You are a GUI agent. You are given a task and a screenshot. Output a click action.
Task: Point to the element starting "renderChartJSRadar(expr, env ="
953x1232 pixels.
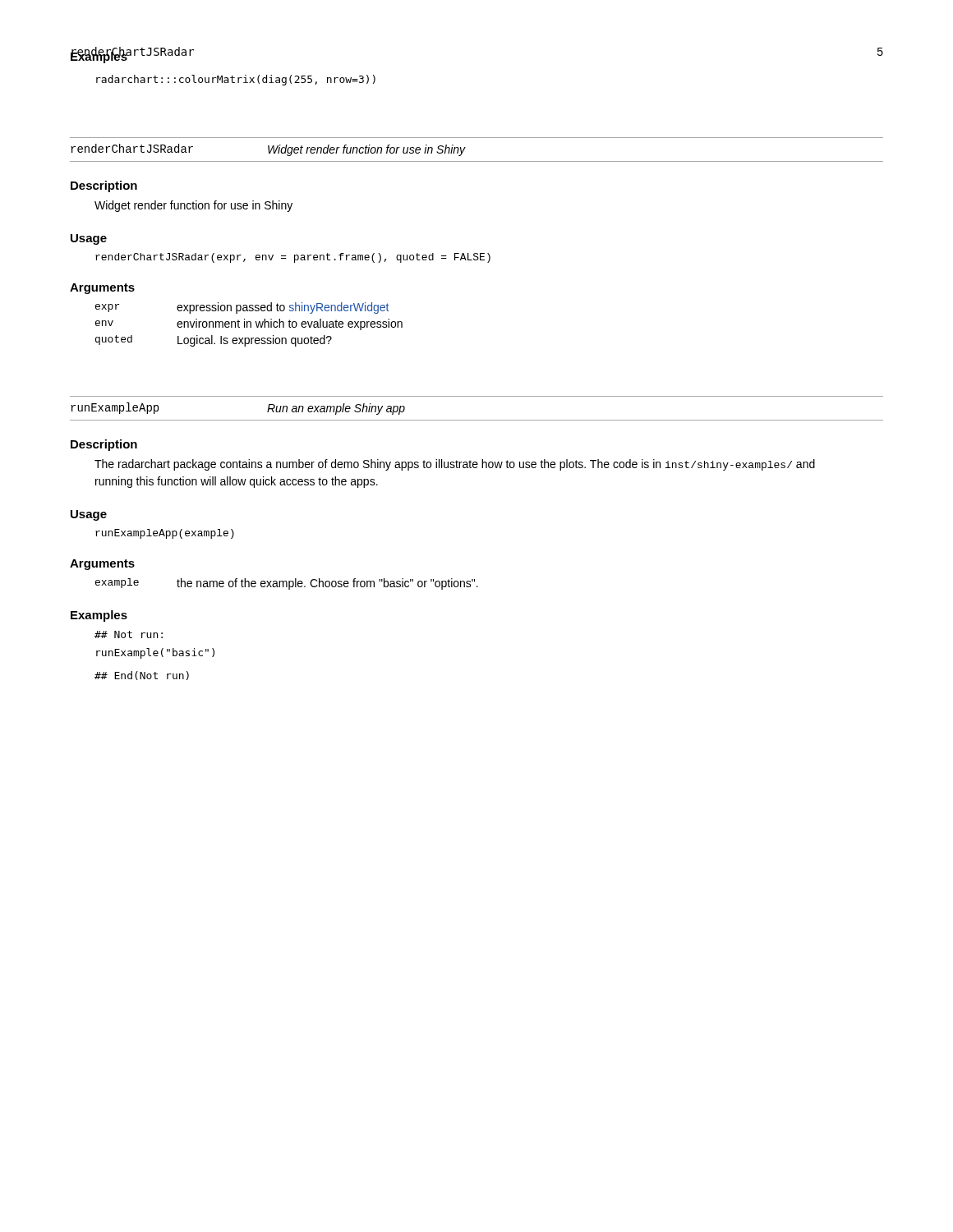click(293, 257)
